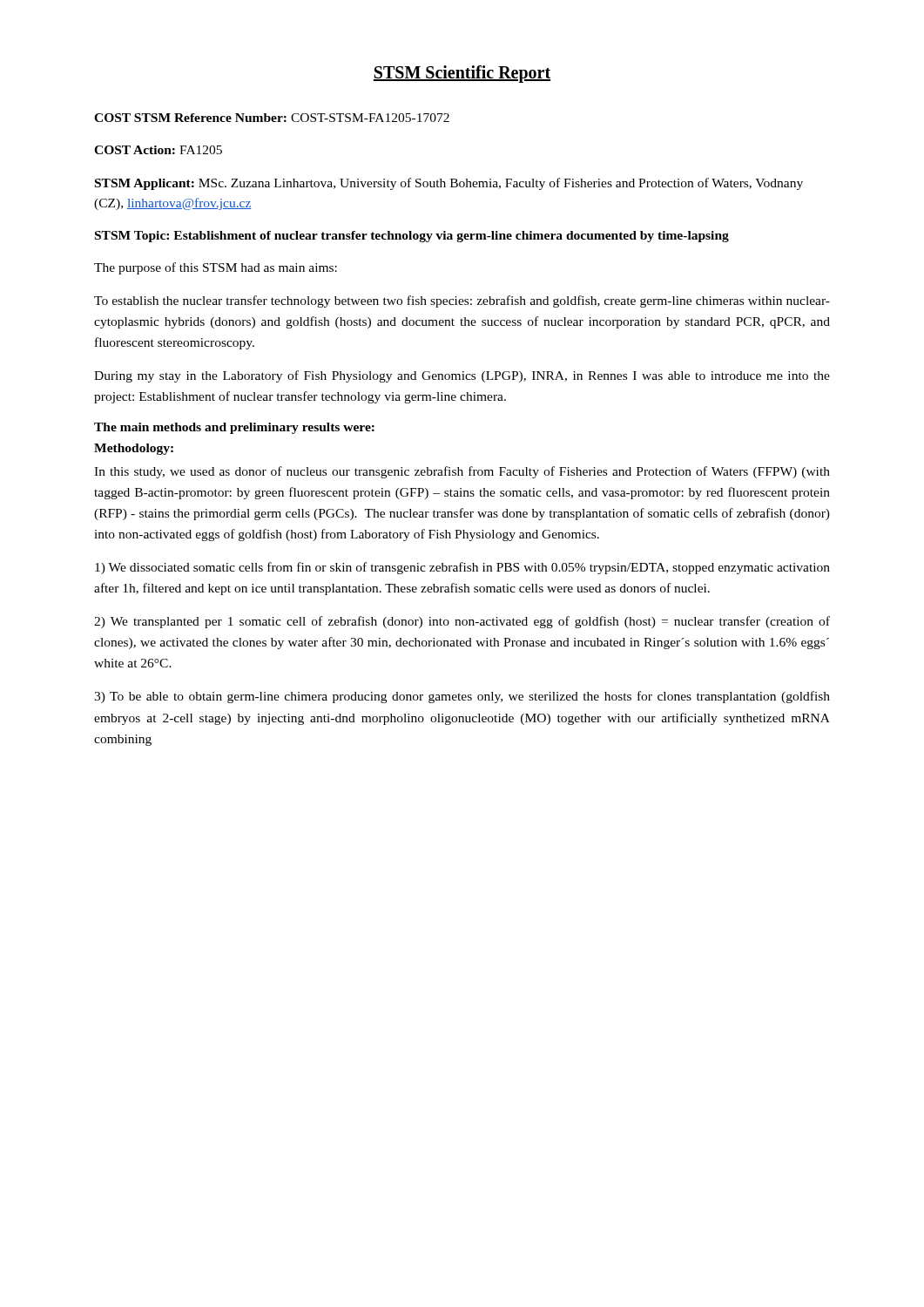Locate the block of text that opens with "STSM Applicant: MSc."

[x=449, y=192]
